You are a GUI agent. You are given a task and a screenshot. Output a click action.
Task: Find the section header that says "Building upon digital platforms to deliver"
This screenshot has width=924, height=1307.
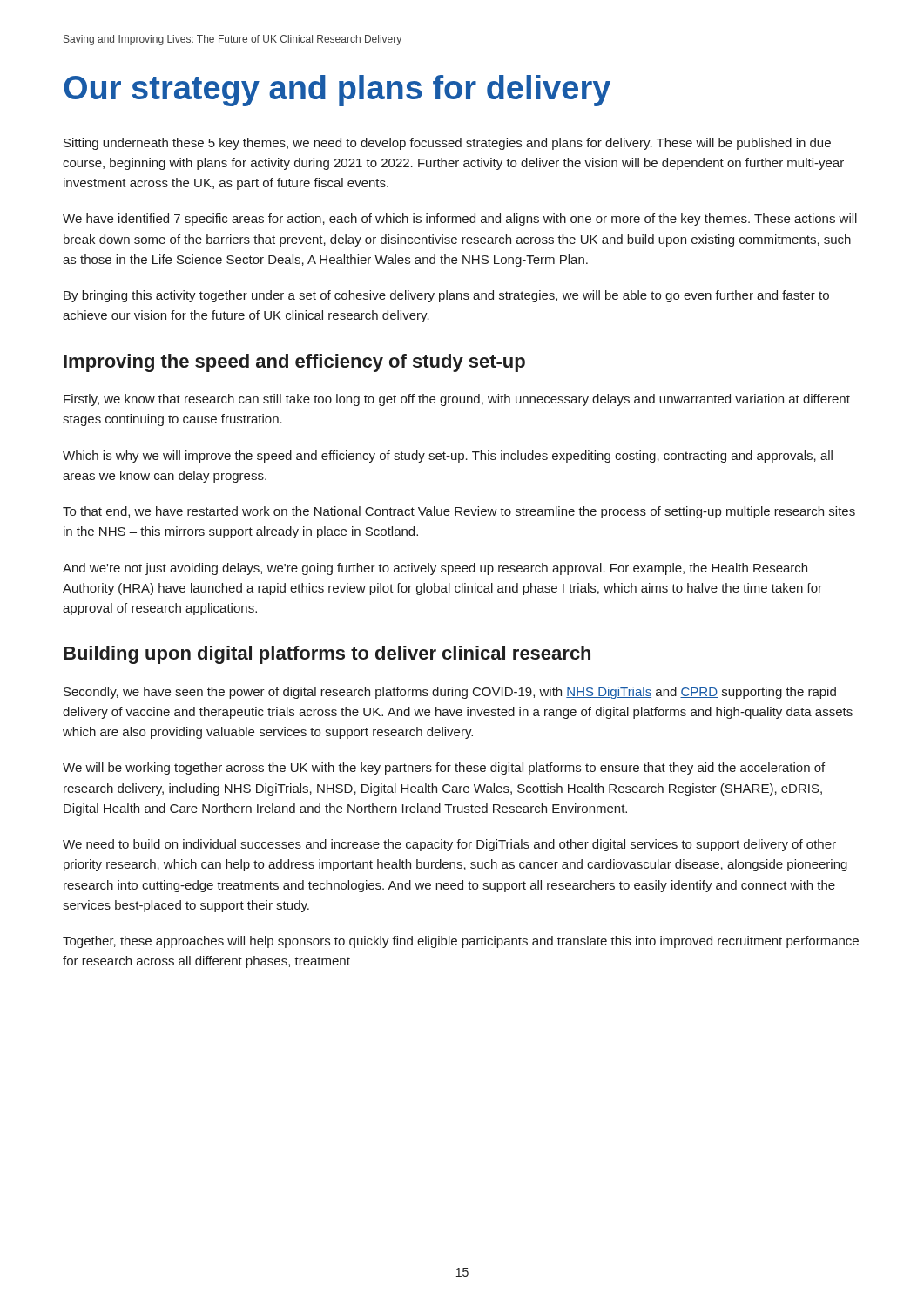click(327, 653)
